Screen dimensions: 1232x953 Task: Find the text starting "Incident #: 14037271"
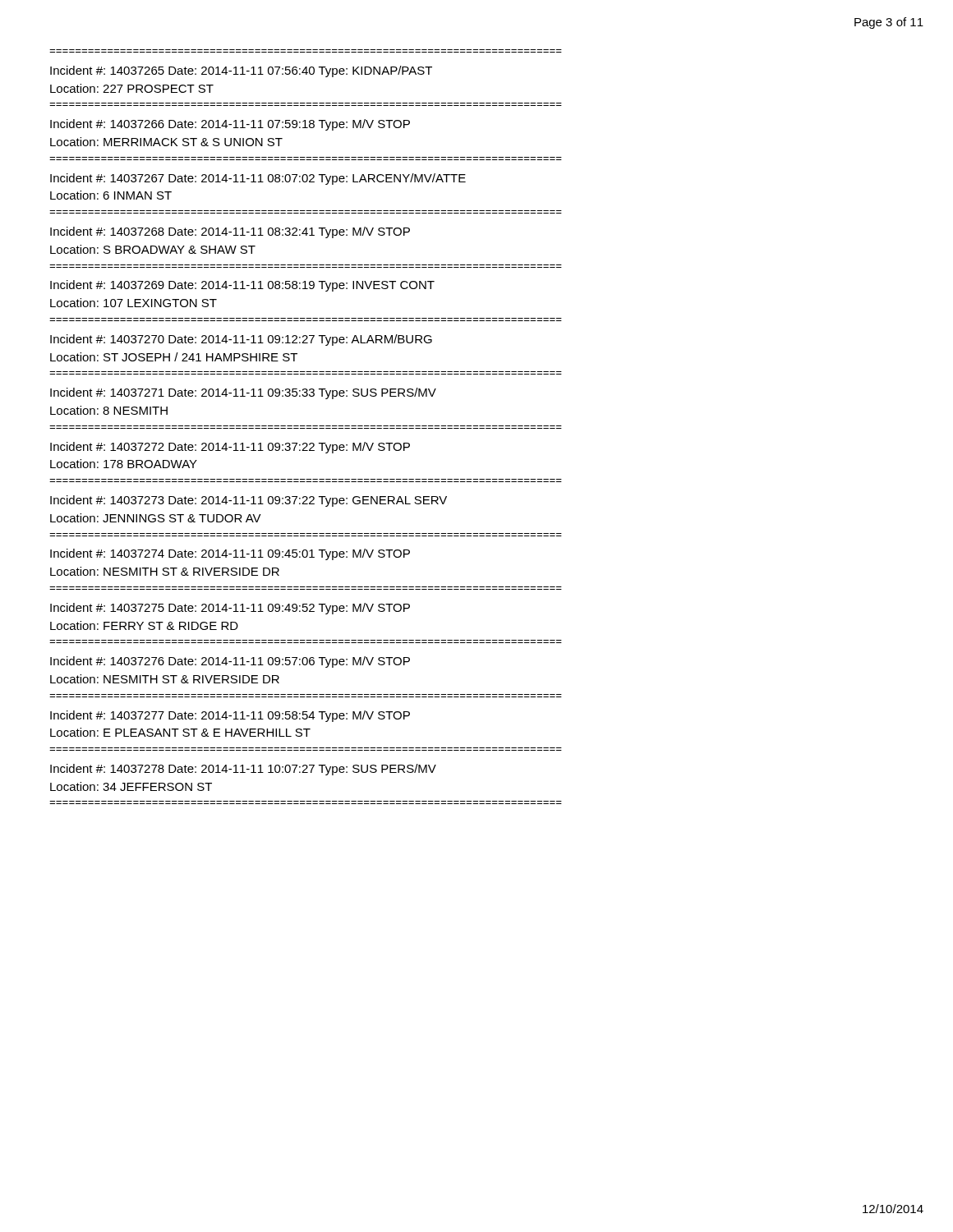pyautogui.click(x=243, y=401)
